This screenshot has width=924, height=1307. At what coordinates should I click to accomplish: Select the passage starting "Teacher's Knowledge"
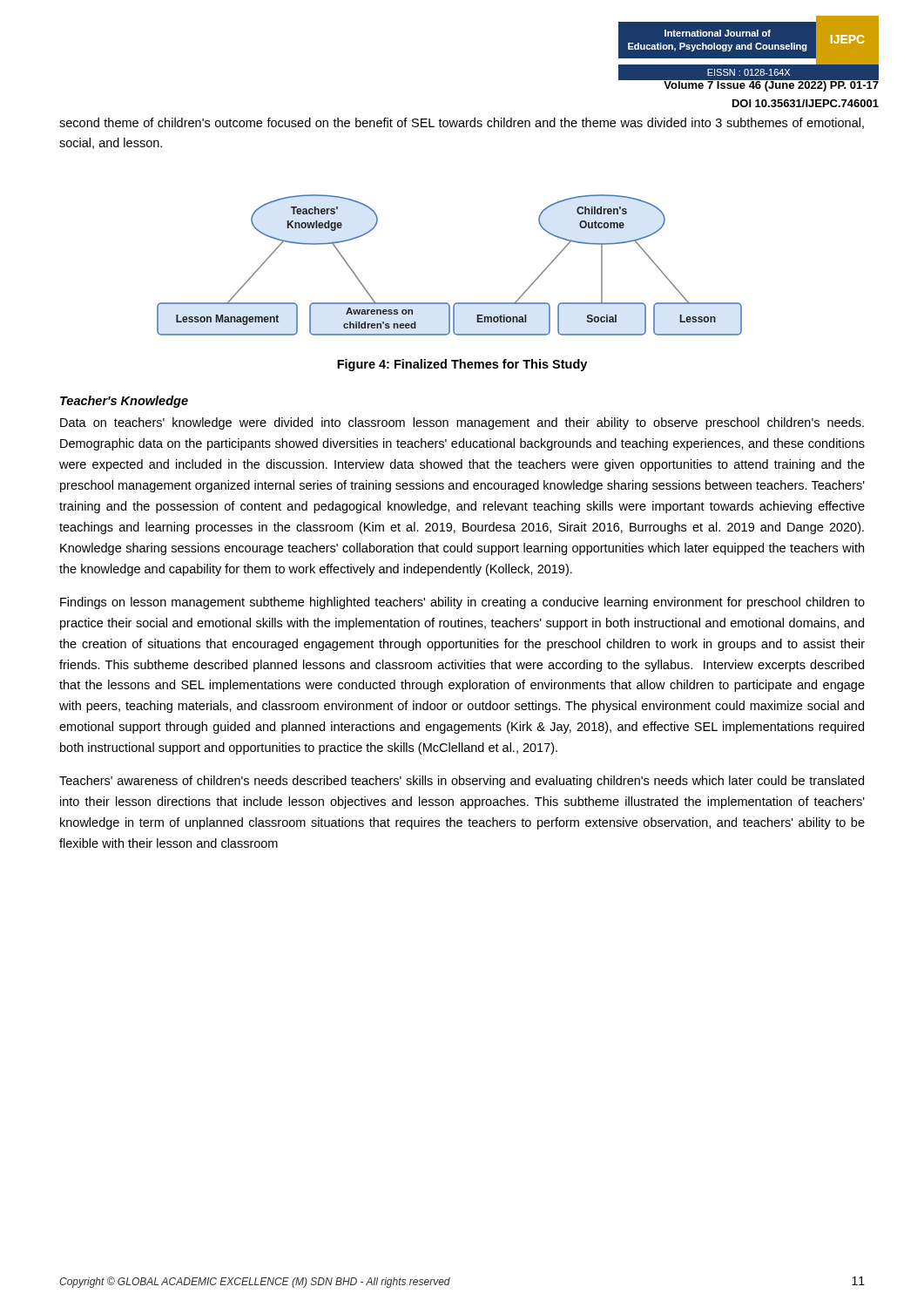tap(124, 401)
